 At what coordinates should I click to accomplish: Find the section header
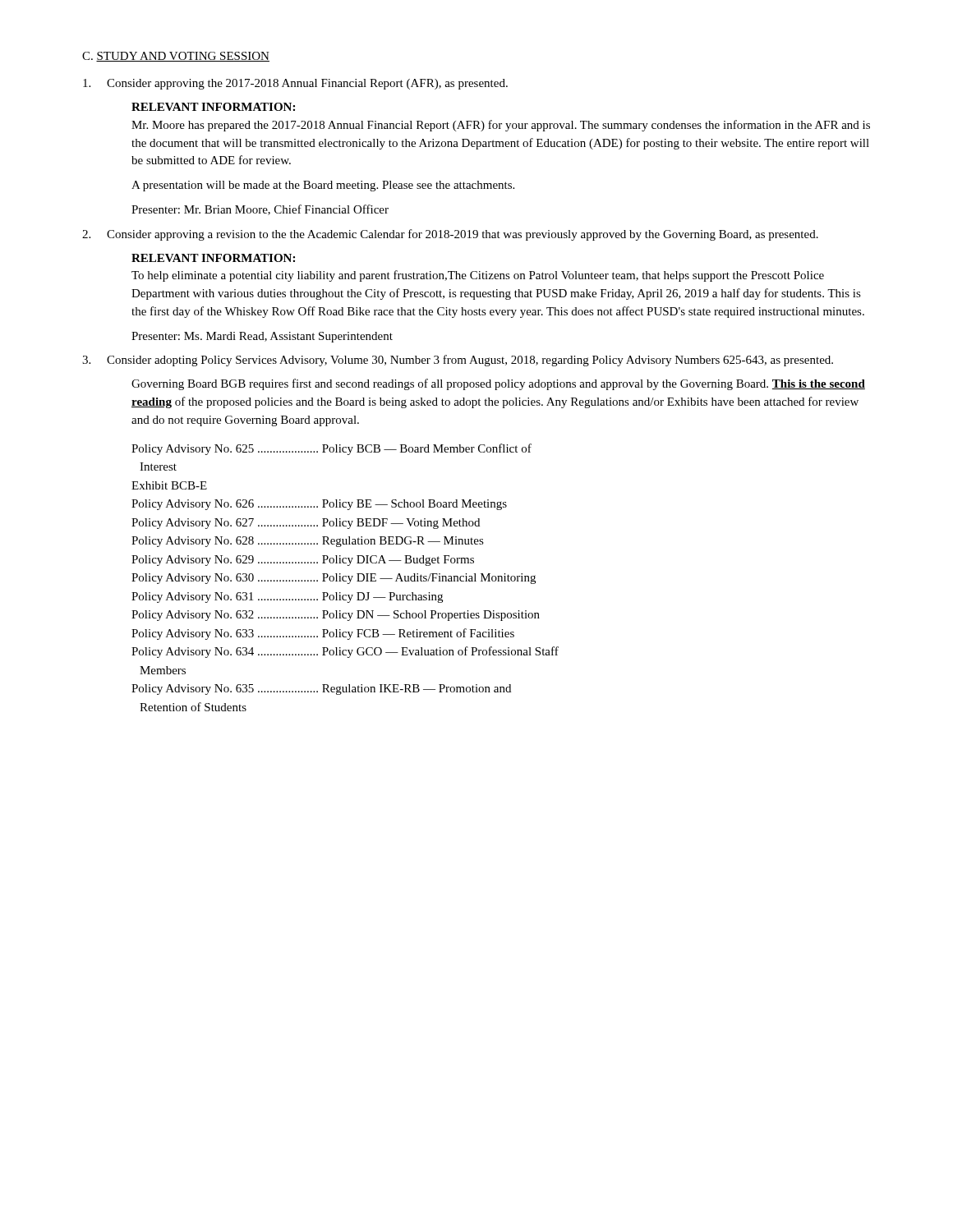[176, 56]
